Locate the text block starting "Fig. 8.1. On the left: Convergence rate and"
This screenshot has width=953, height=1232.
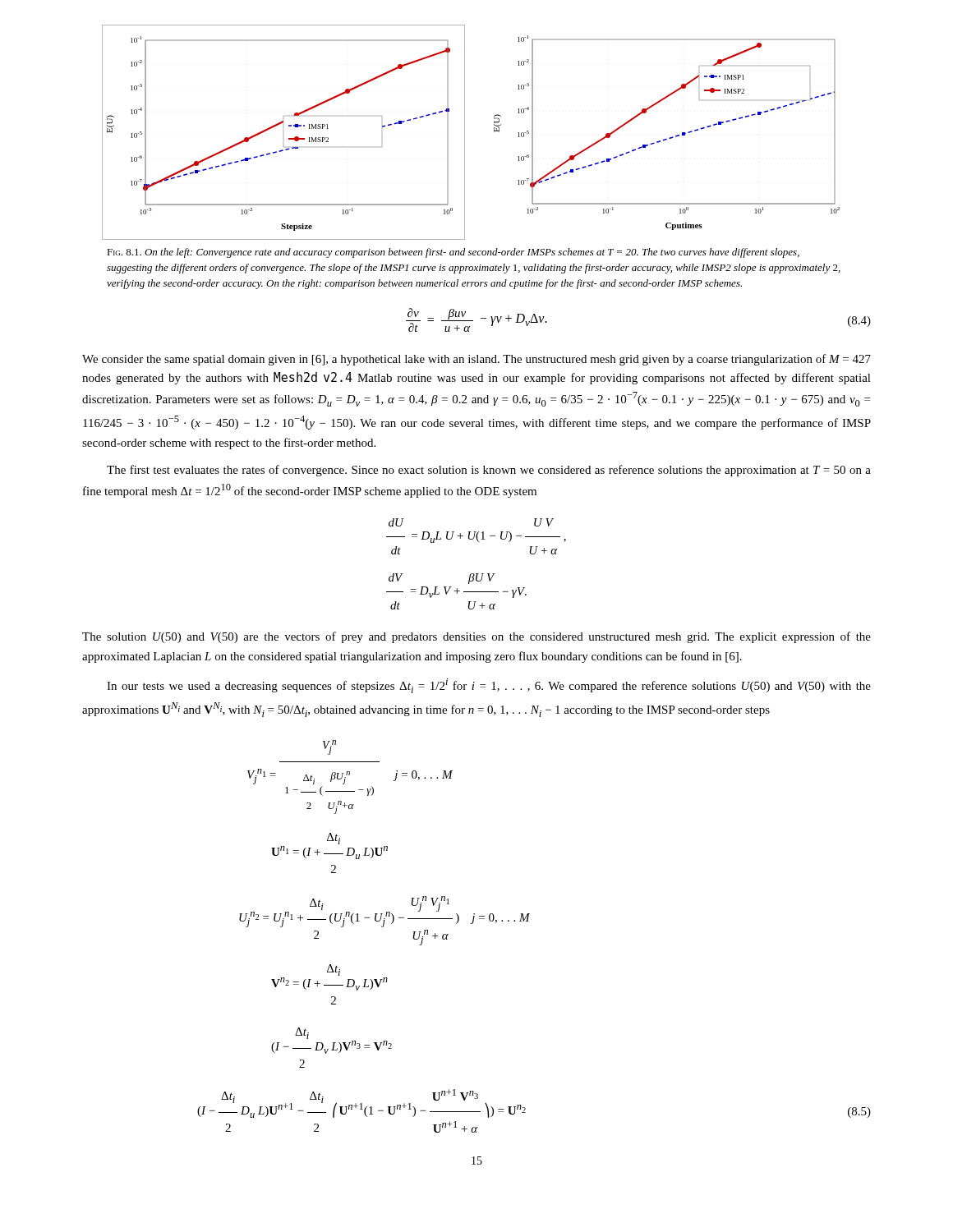(x=474, y=267)
